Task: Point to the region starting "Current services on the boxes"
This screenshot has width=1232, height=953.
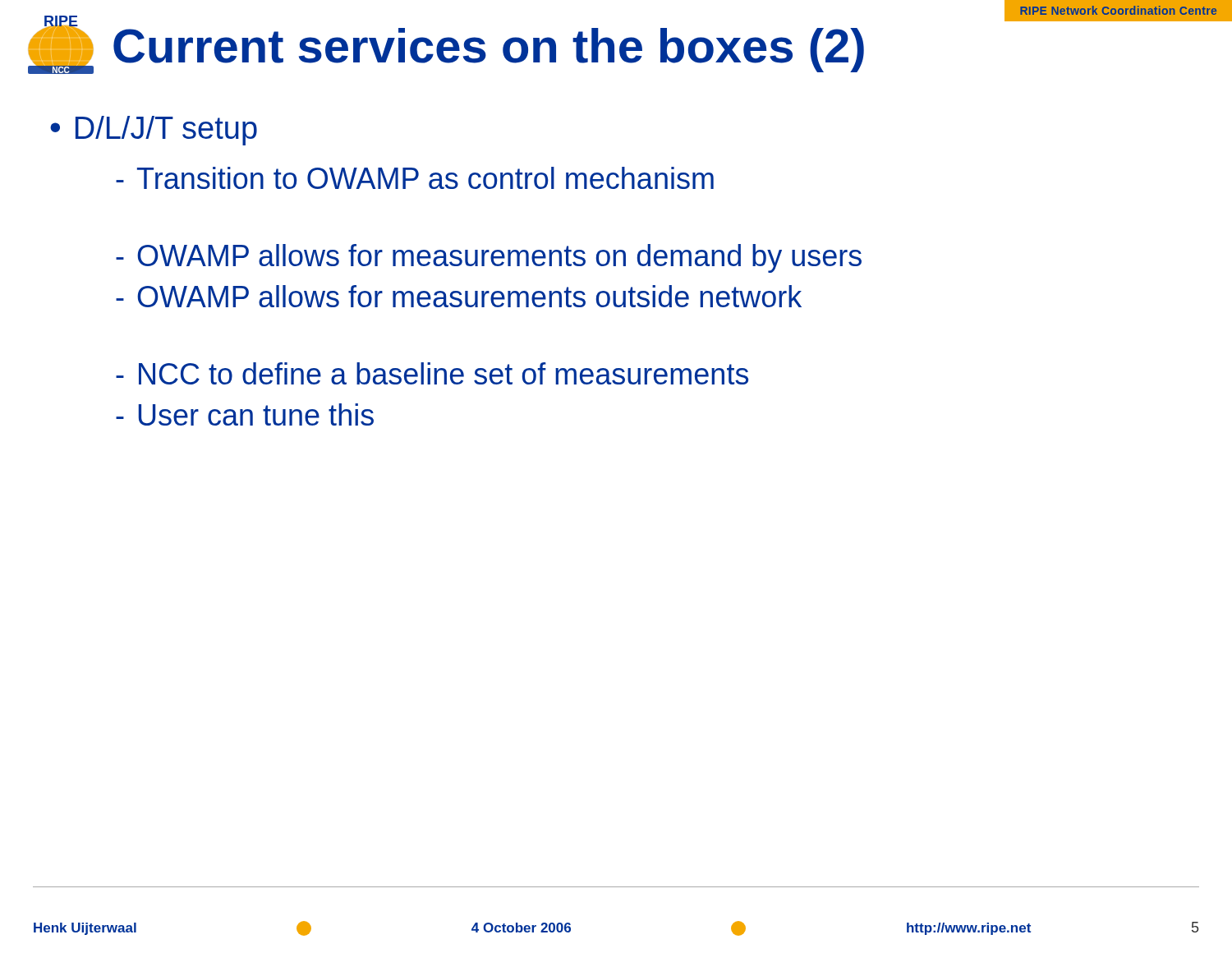Action: [x=489, y=46]
